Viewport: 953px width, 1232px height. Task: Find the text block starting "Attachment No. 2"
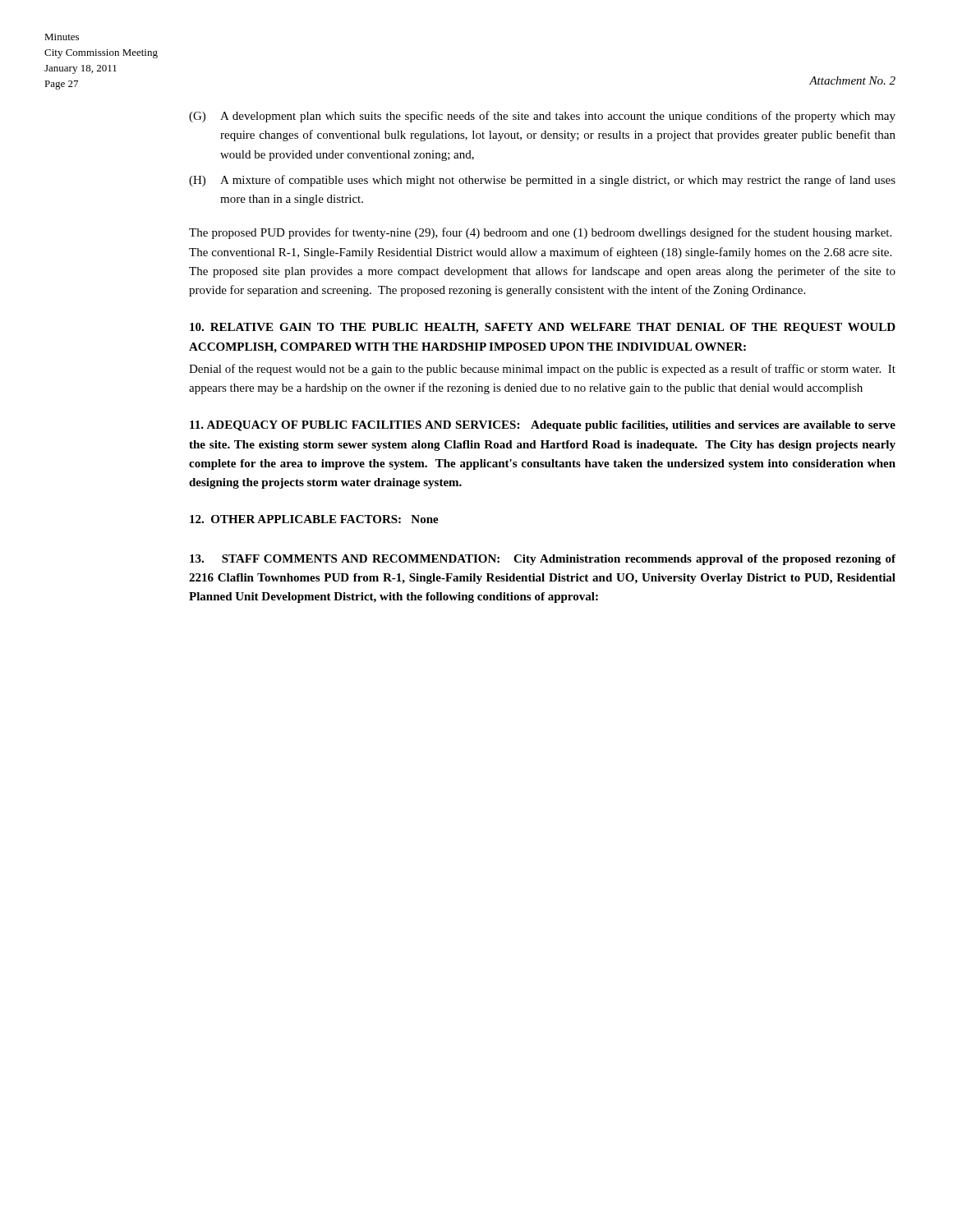tap(853, 81)
